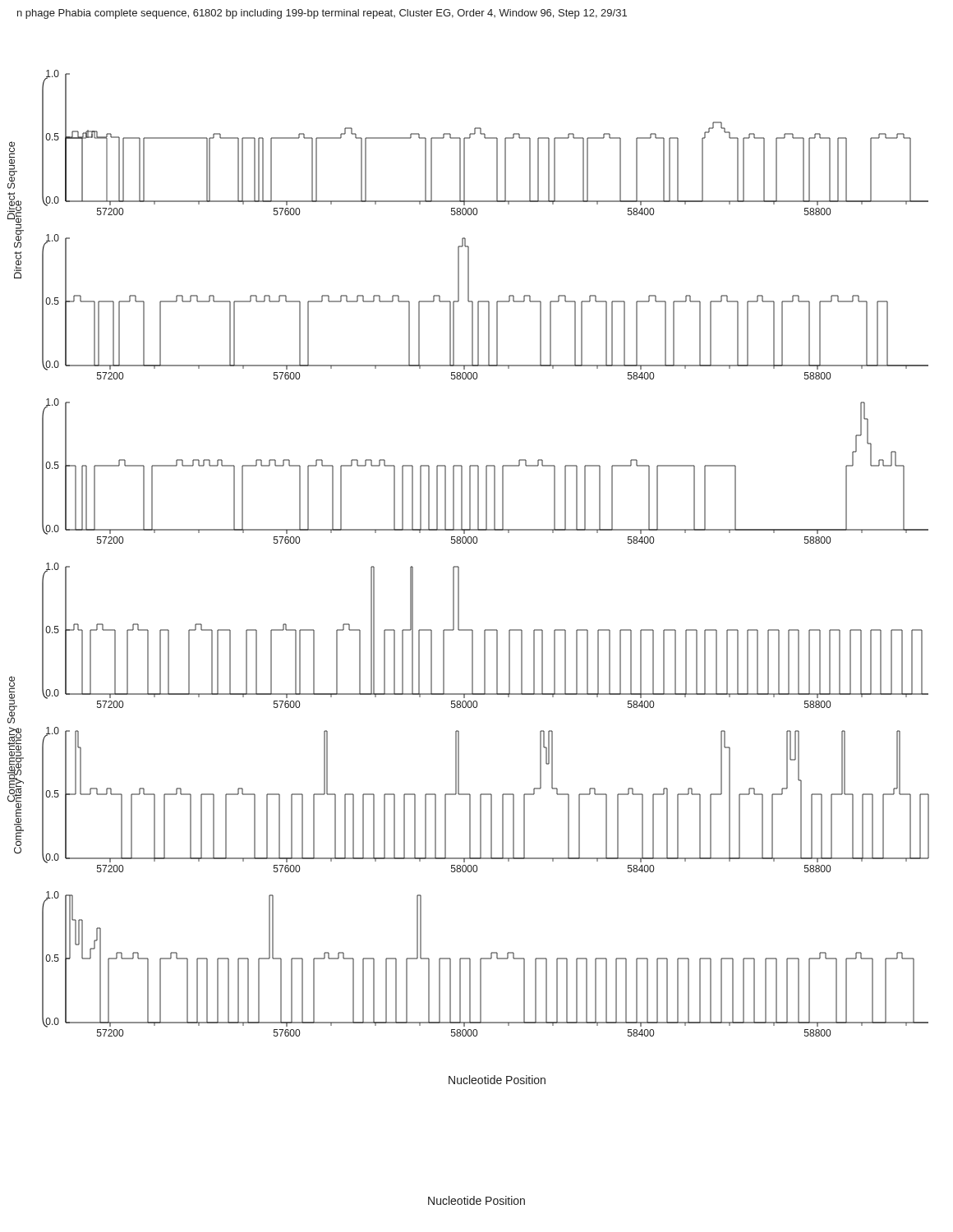Click on the text block starting "Direct Sequence"

[x=11, y=181]
